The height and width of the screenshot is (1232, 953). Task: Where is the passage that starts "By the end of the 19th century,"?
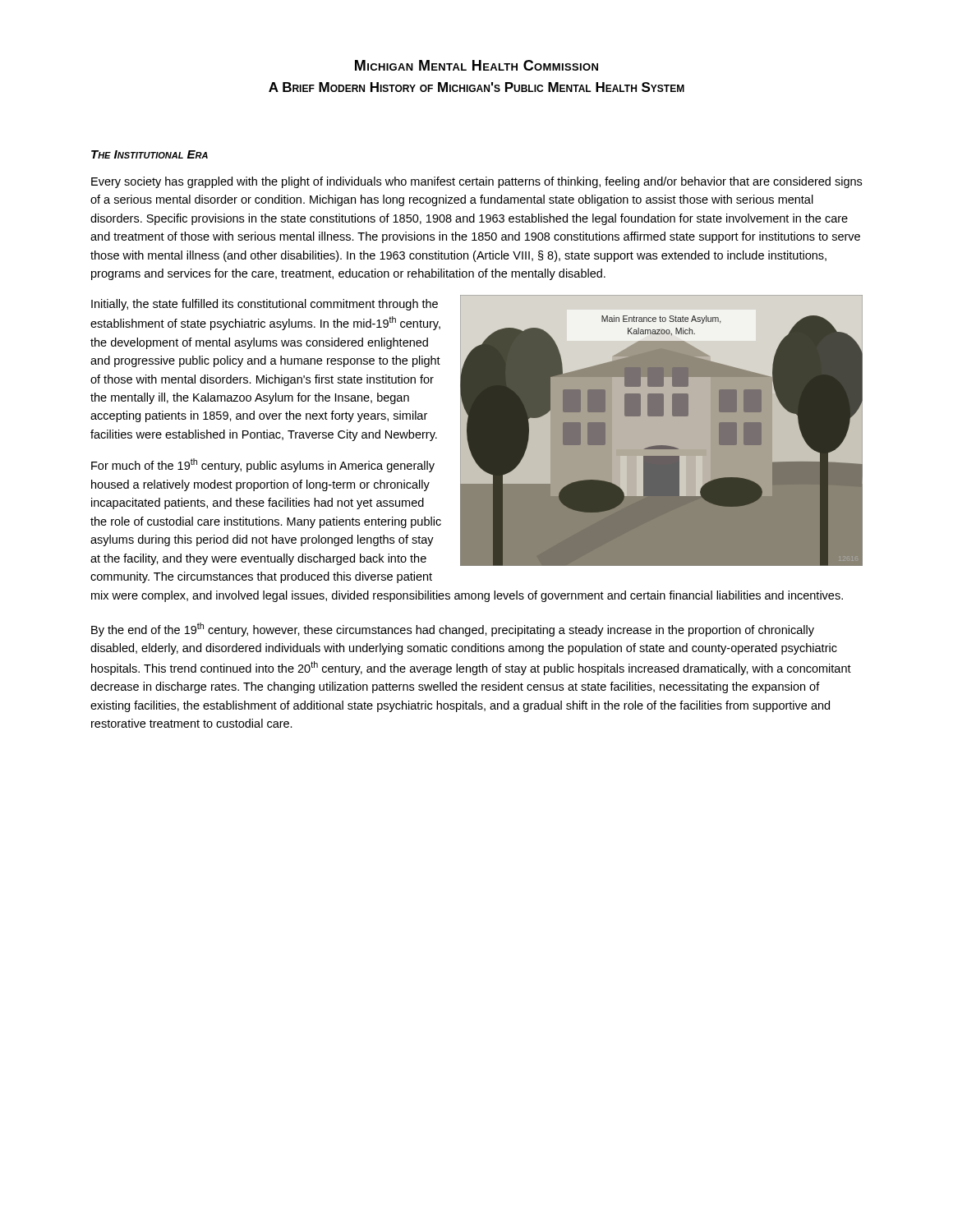click(x=471, y=676)
